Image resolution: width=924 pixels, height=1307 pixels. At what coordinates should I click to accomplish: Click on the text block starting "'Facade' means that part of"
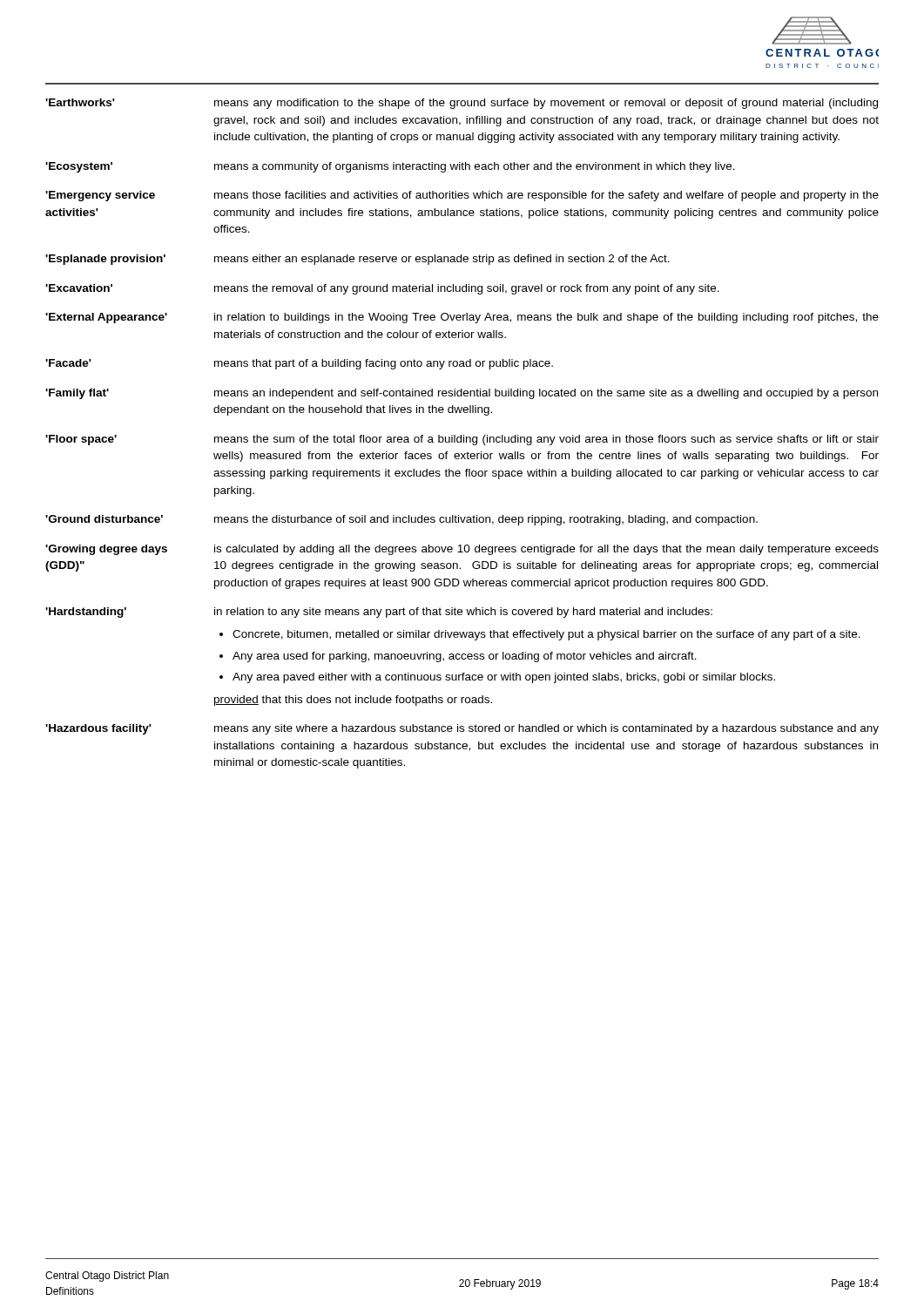click(x=462, y=363)
